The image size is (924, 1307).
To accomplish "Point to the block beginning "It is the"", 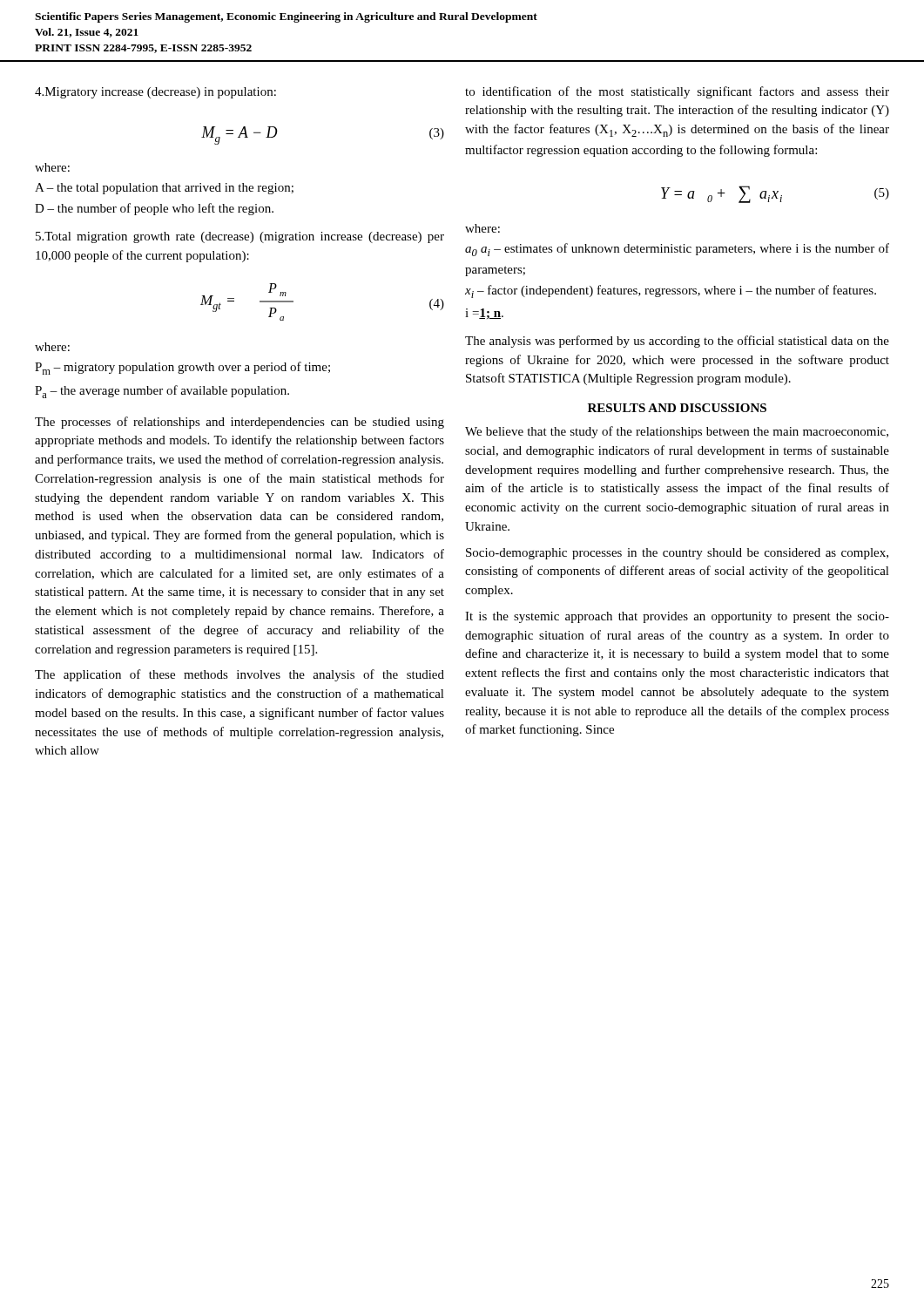I will pyautogui.click(x=677, y=673).
